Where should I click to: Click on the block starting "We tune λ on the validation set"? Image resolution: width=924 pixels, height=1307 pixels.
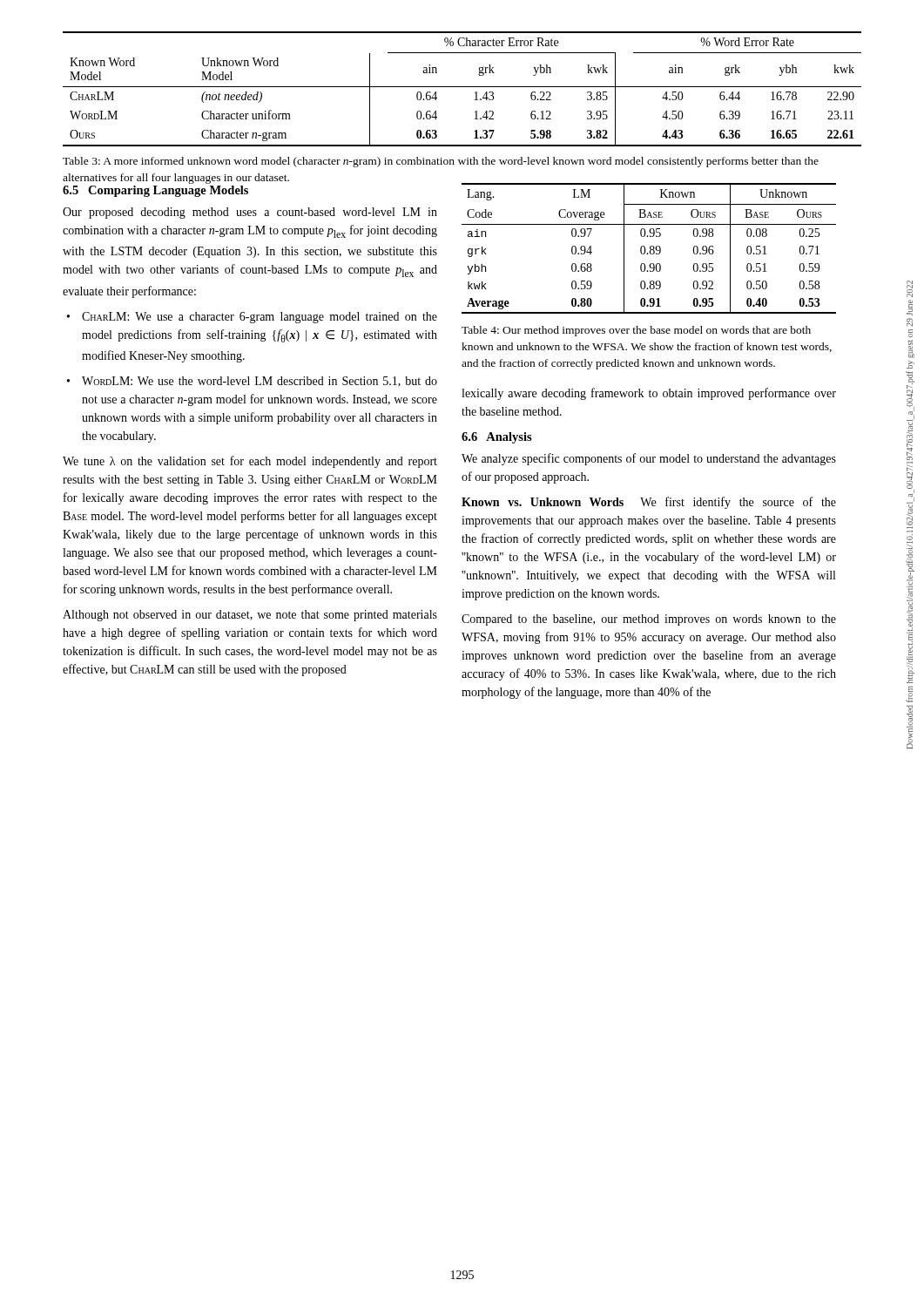pyautogui.click(x=250, y=525)
